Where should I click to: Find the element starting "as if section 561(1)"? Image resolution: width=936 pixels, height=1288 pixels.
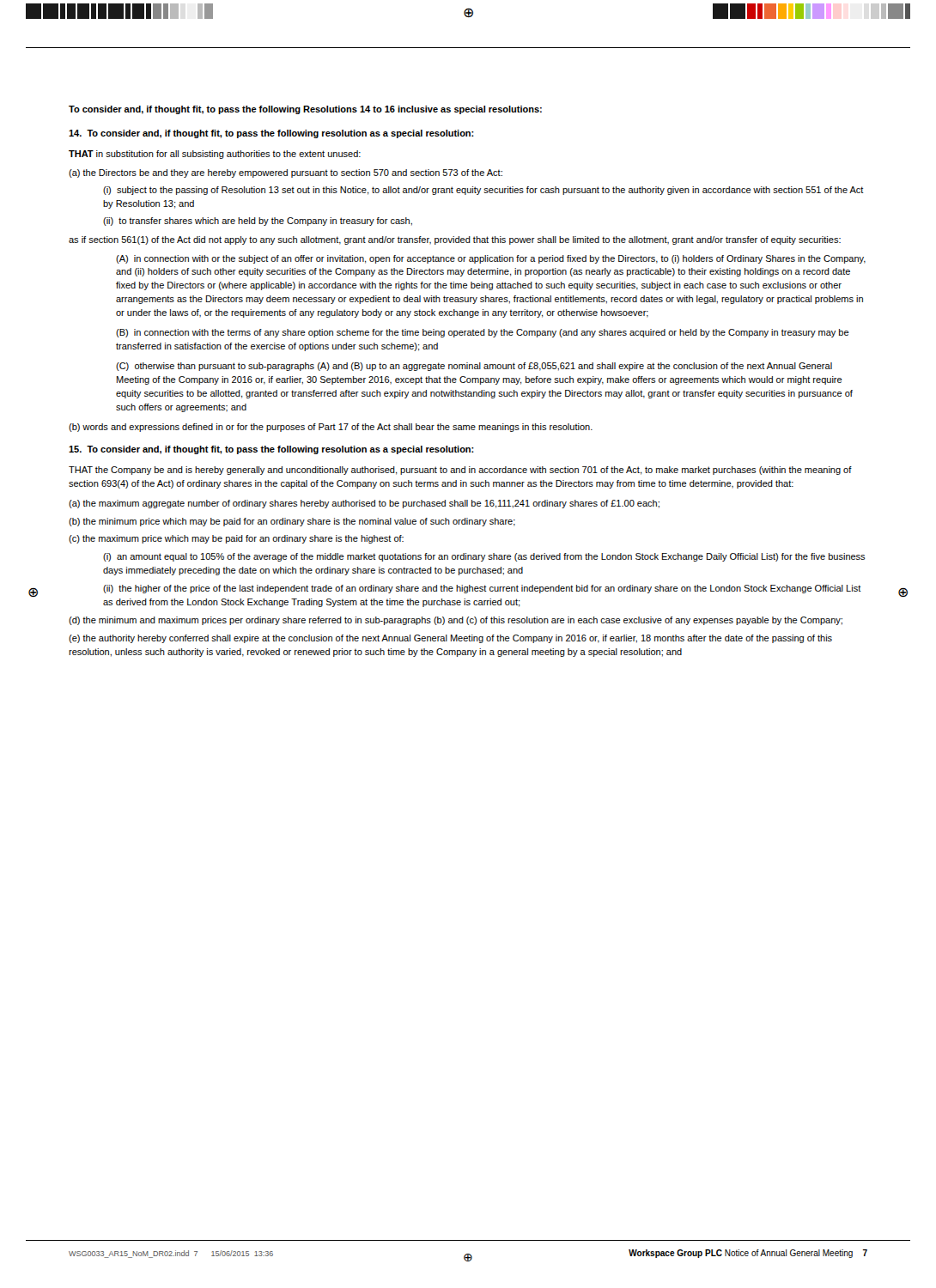coord(455,239)
